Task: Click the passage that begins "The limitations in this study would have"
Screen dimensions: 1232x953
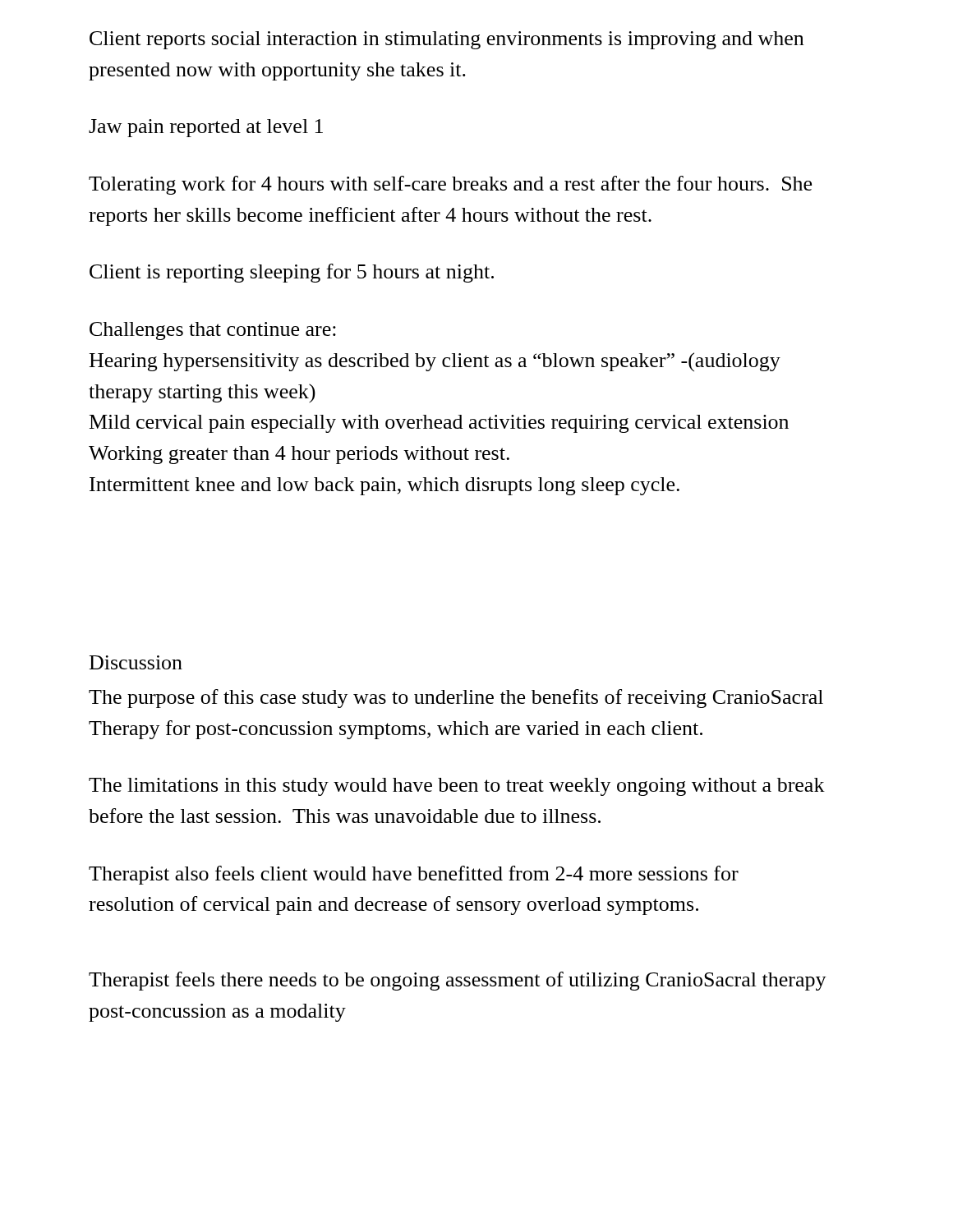Action: point(457,800)
